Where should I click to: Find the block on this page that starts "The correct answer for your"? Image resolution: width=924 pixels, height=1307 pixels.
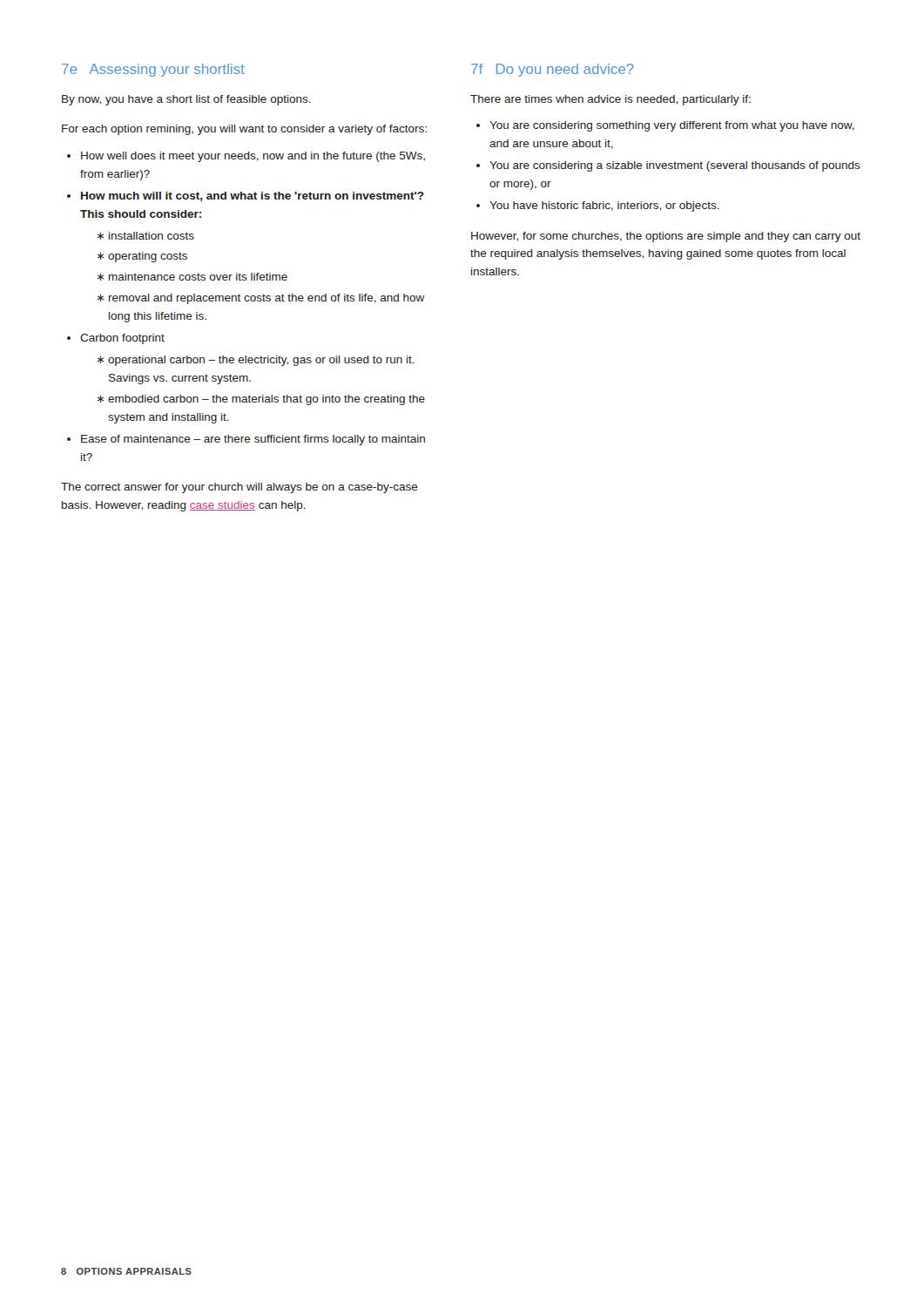248,497
